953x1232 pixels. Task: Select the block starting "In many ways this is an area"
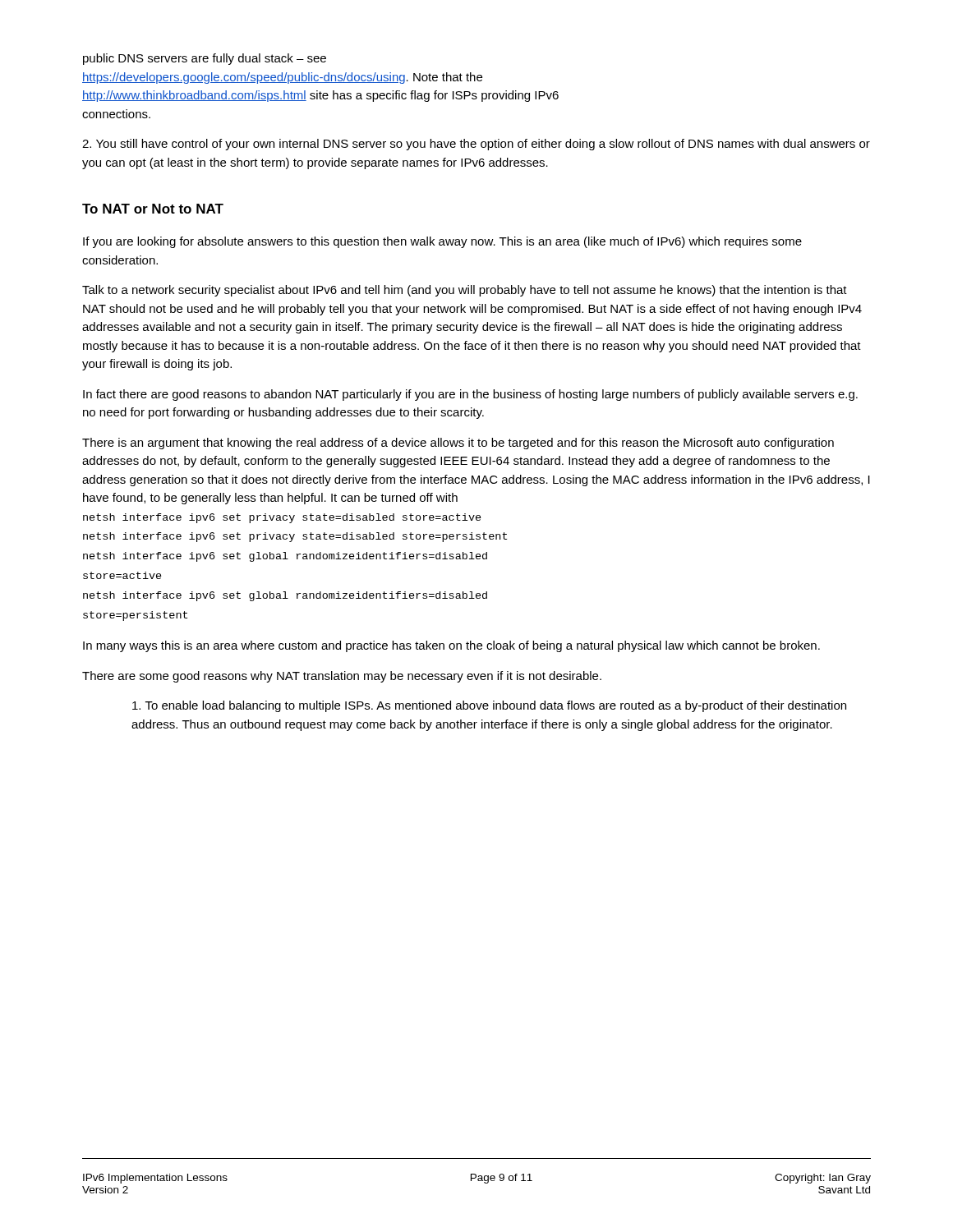(451, 645)
